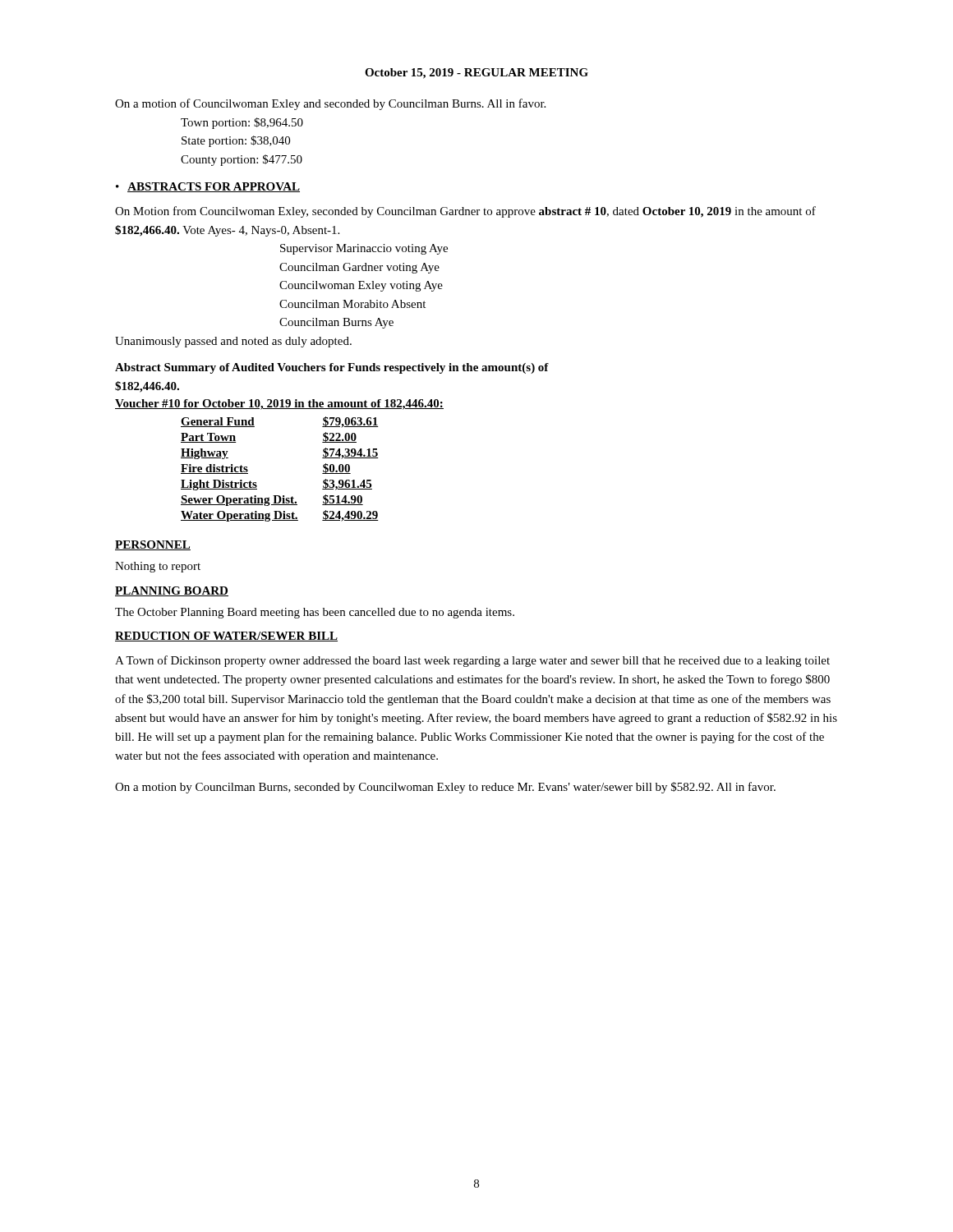The width and height of the screenshot is (953, 1232).
Task: Find the block on this page that starts "On Motion from"
Action: tap(465, 212)
